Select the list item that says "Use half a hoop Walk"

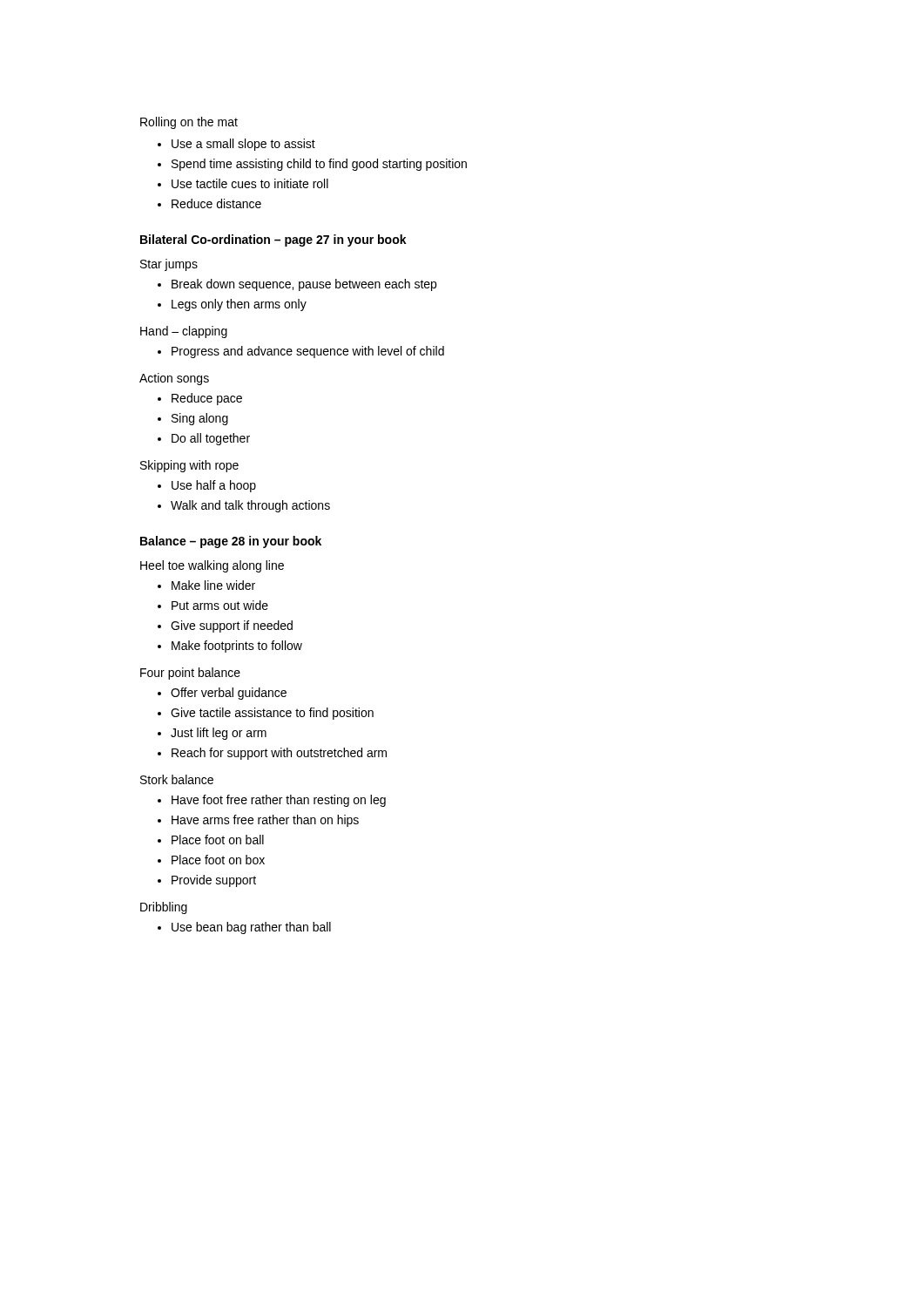pyautogui.click(x=207, y=486)
